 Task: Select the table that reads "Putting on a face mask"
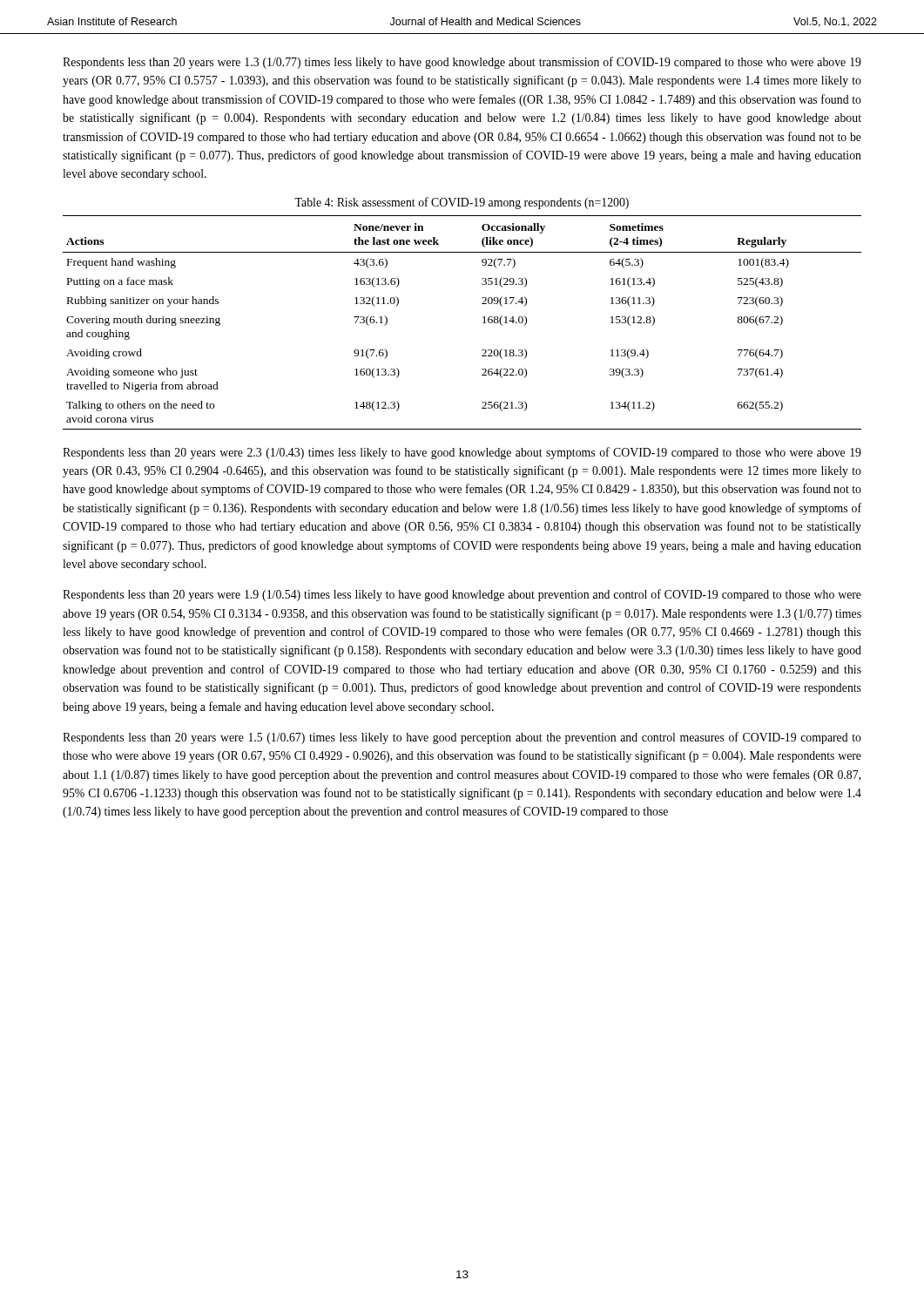coord(462,322)
